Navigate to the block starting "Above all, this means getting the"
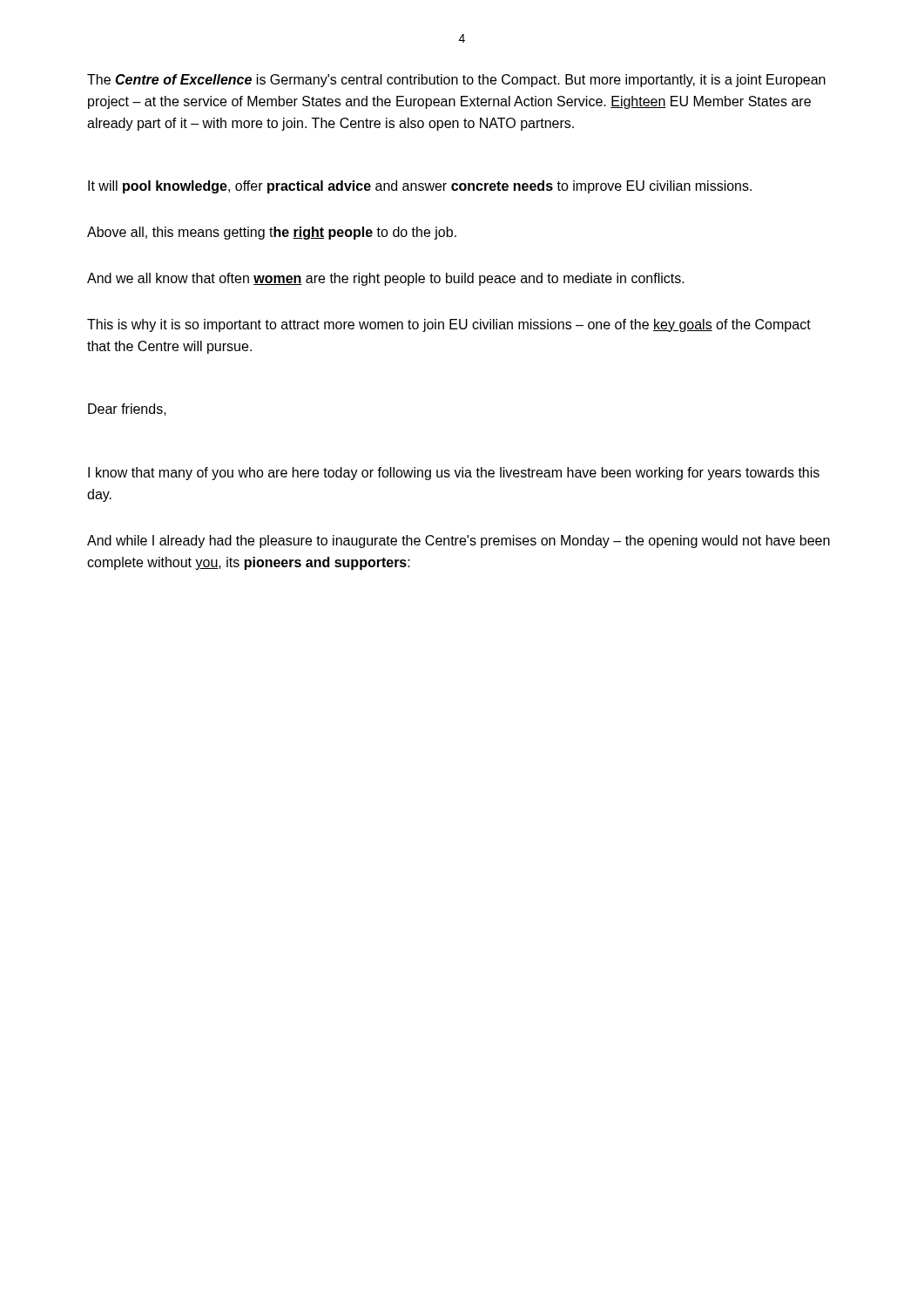The height and width of the screenshot is (1307, 924). [x=272, y=232]
